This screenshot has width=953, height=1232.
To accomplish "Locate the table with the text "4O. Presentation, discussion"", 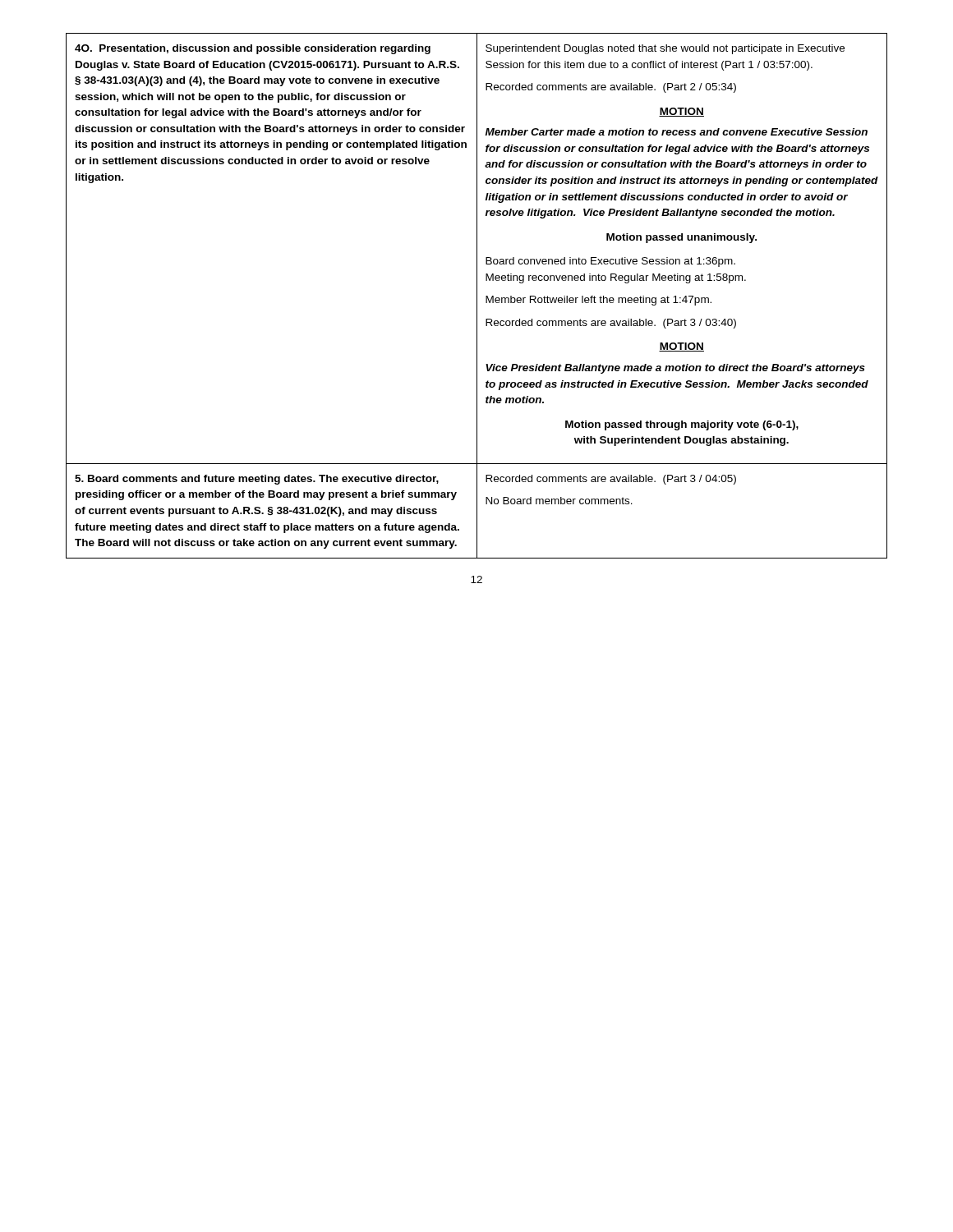I will click(x=476, y=296).
